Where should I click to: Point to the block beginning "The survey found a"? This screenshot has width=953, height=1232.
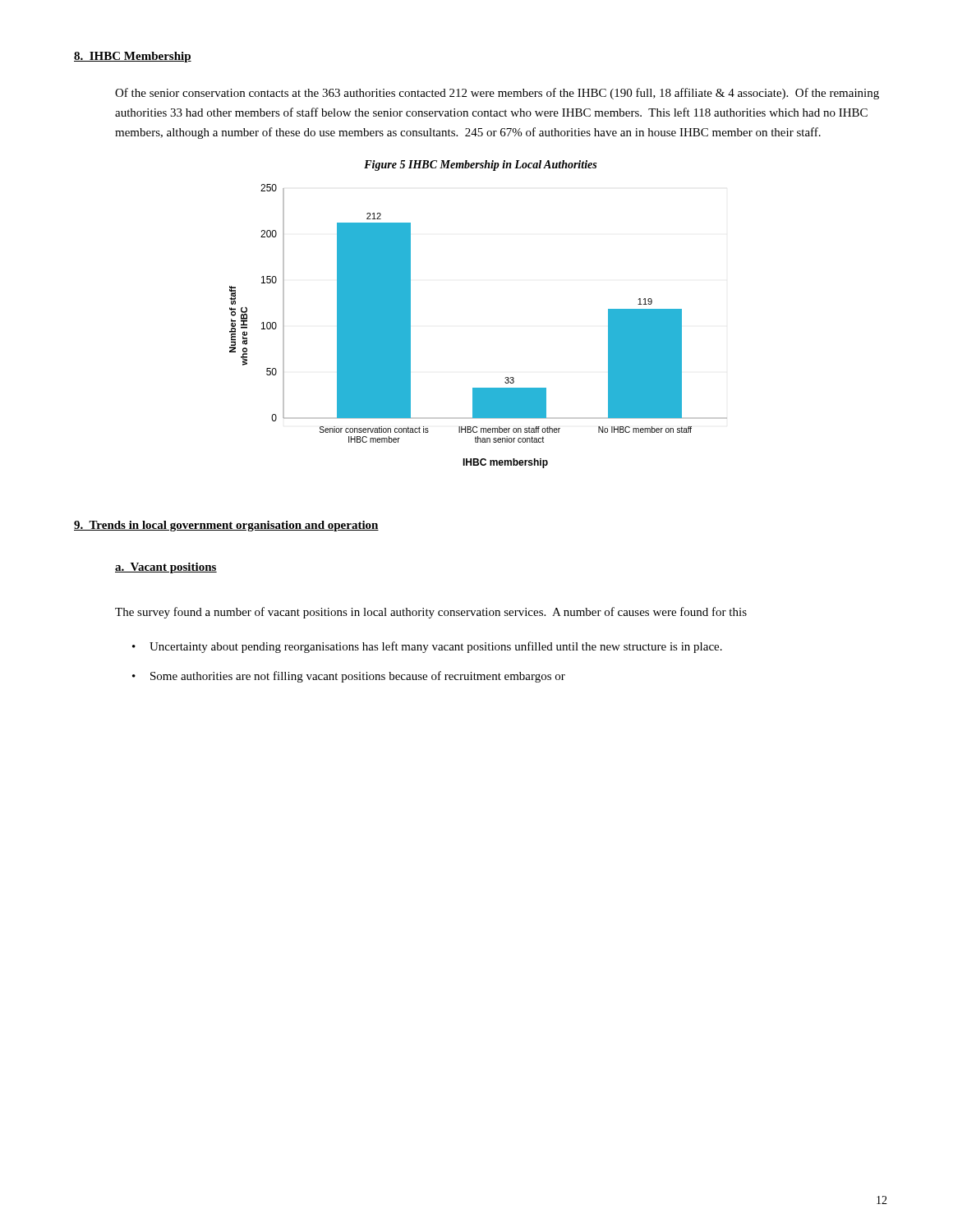[x=431, y=612]
